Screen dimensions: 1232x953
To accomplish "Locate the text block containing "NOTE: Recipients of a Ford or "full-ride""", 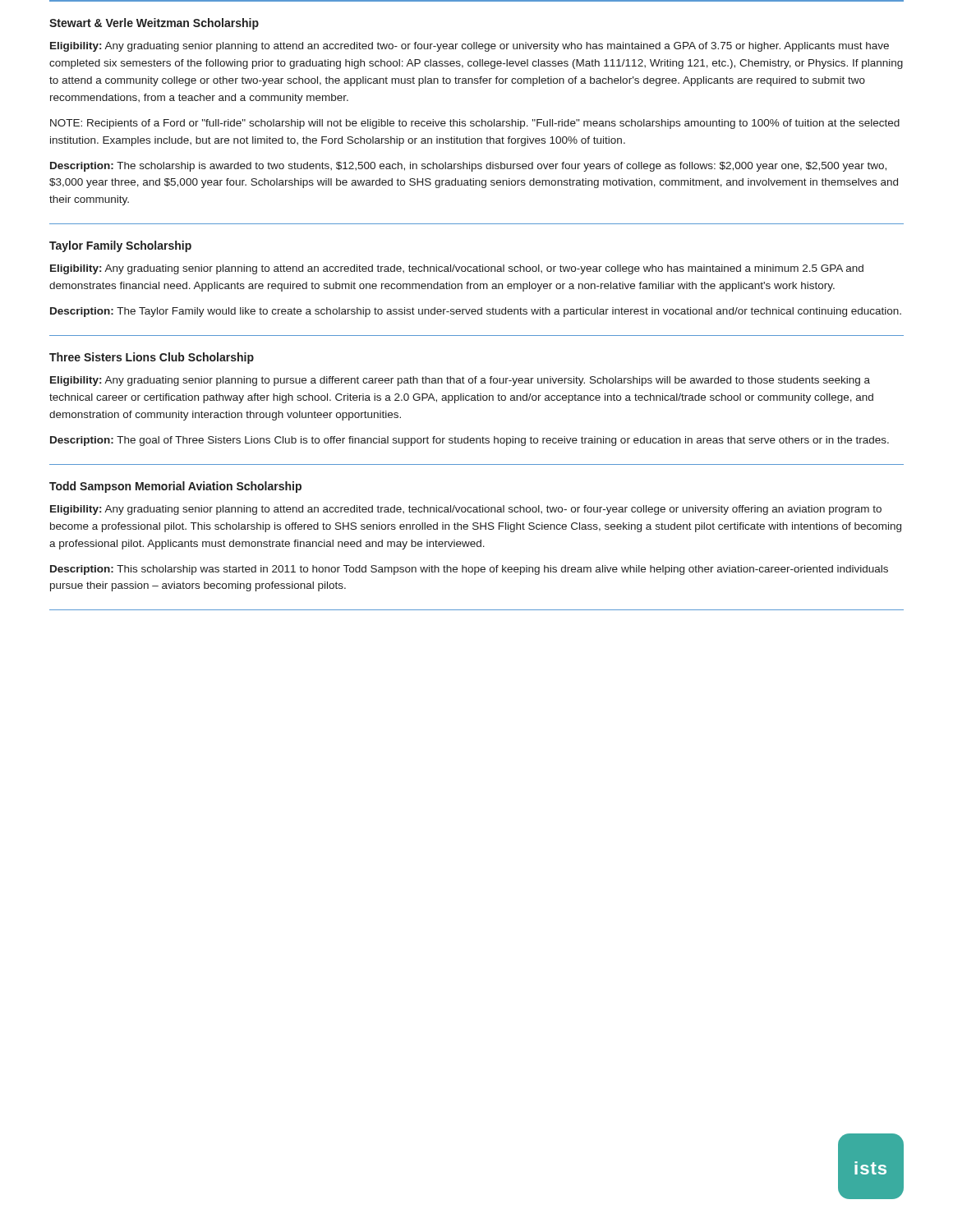I will pos(474,131).
